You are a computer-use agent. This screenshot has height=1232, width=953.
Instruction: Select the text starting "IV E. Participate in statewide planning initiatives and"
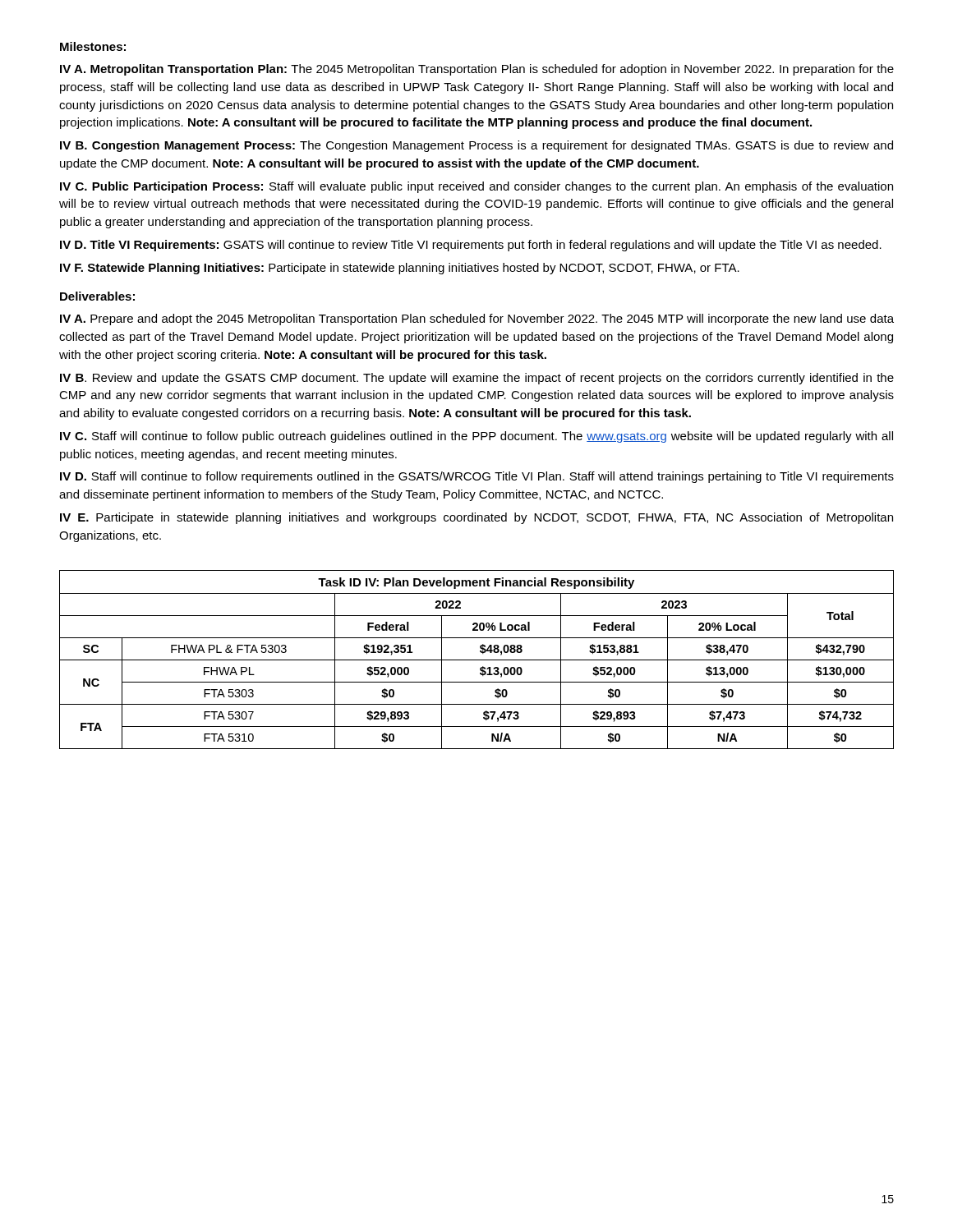point(476,526)
